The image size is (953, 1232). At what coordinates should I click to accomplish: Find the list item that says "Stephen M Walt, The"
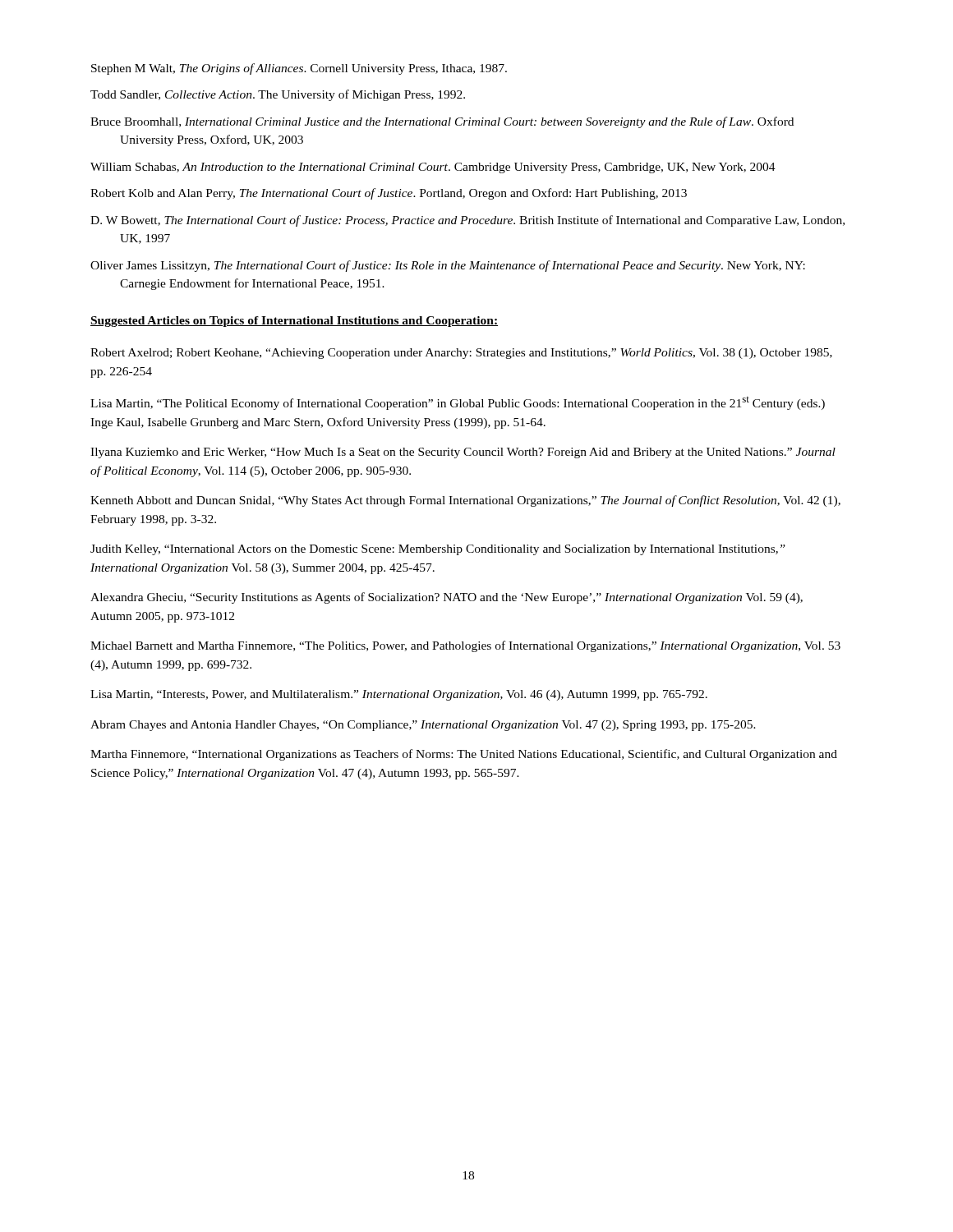[x=299, y=68]
